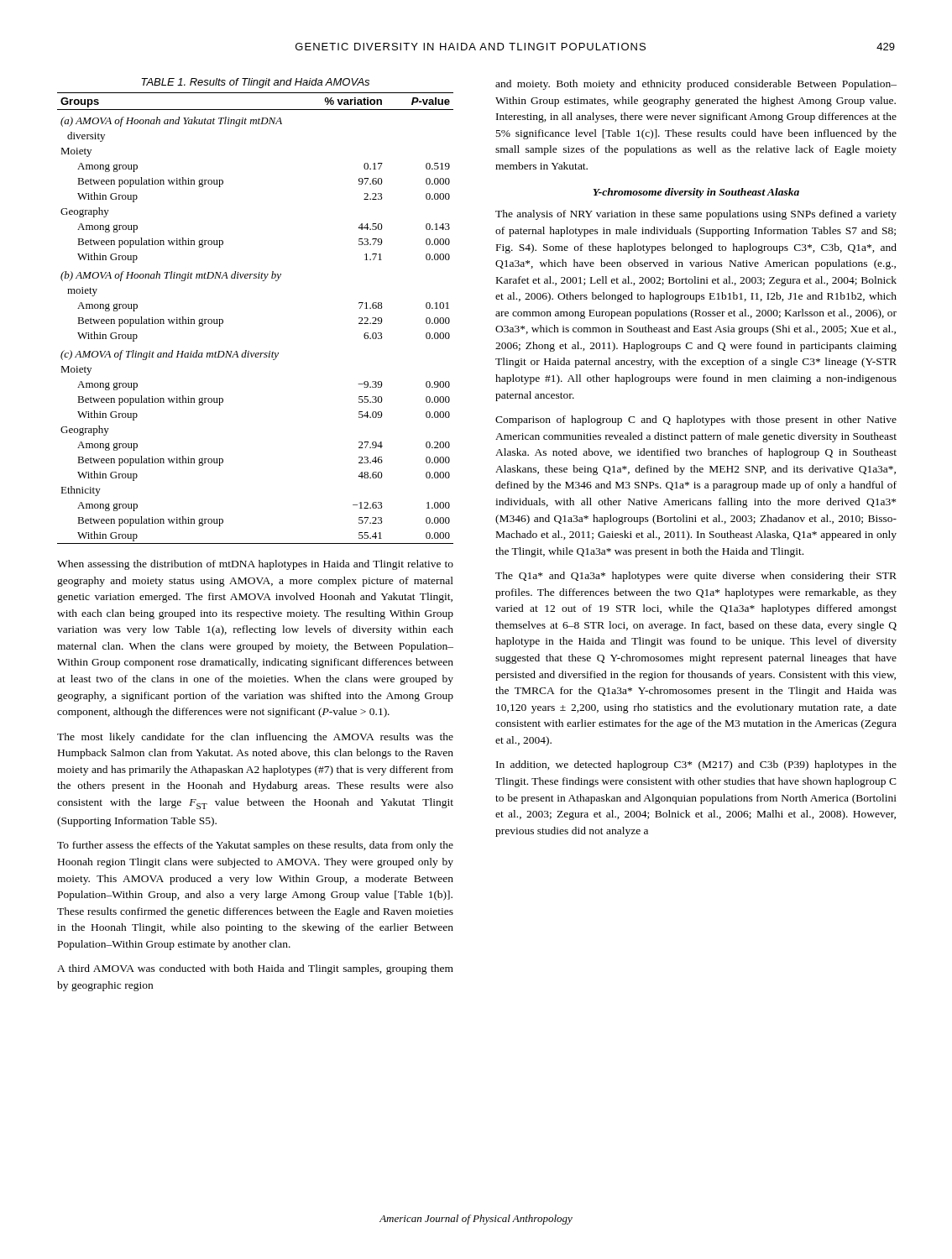Locate a section header
This screenshot has height=1259, width=952.
(696, 192)
